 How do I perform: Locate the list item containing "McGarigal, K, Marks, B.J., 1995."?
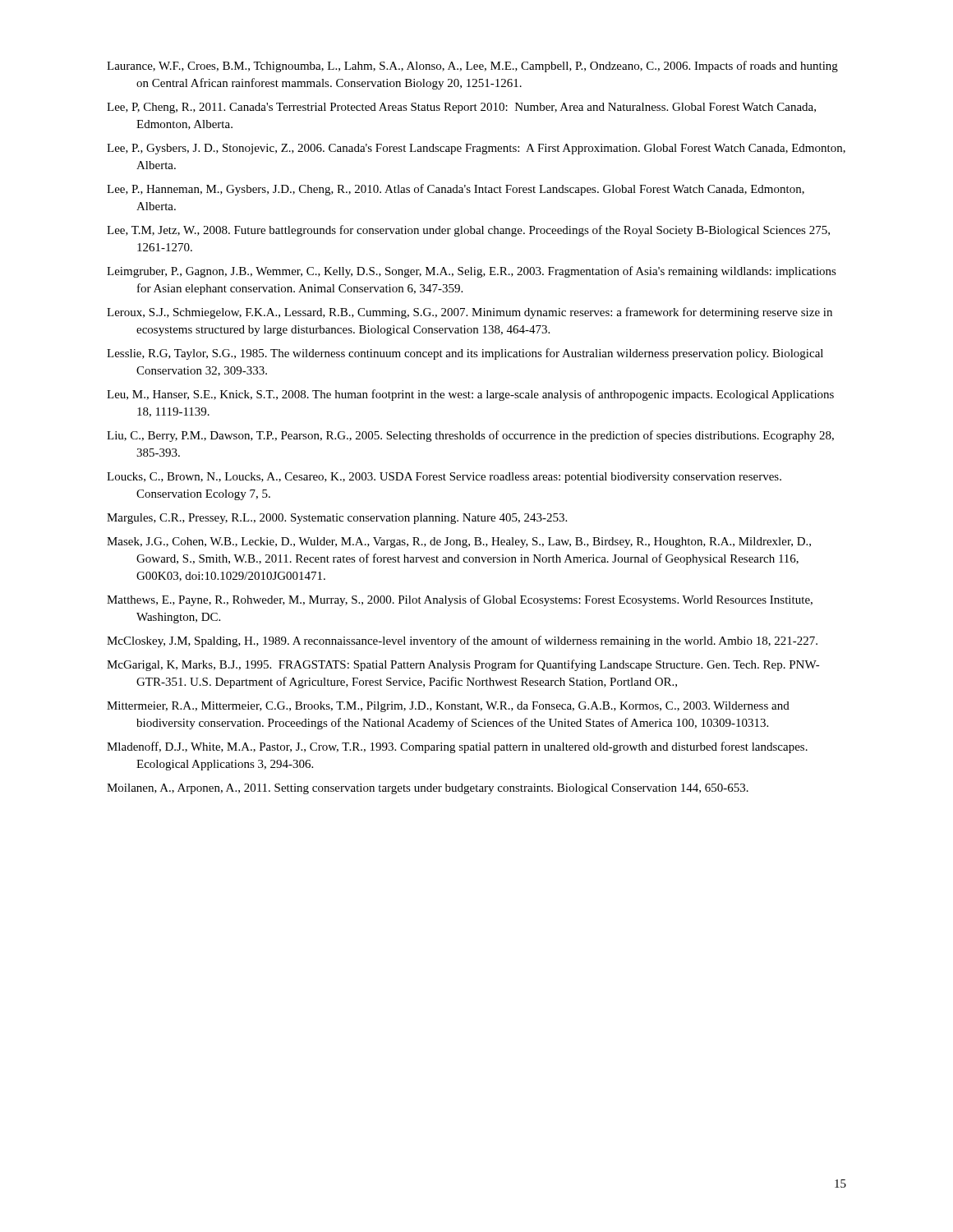pos(463,673)
